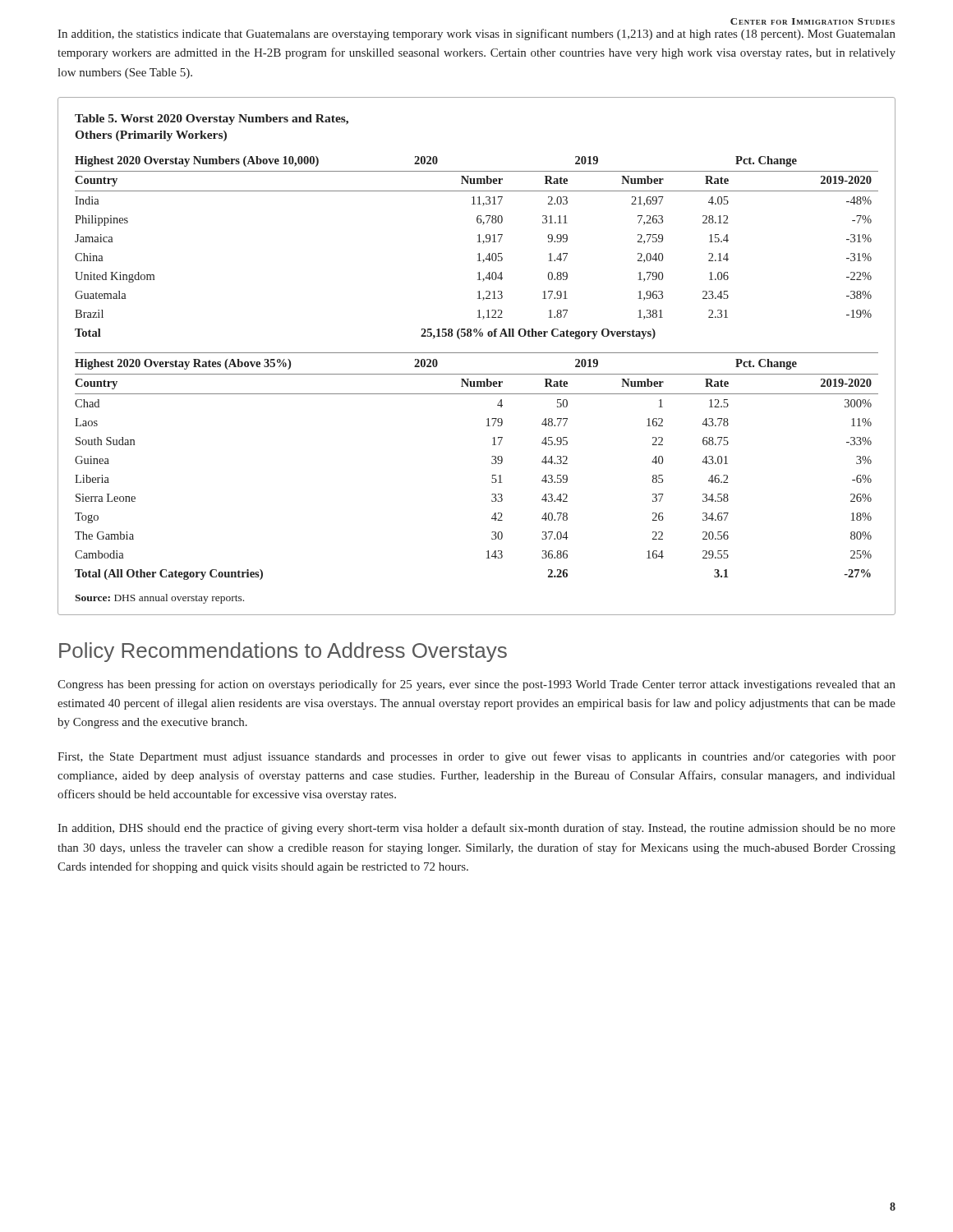Find the block on this page that starts "Congress has been"

tap(476, 703)
